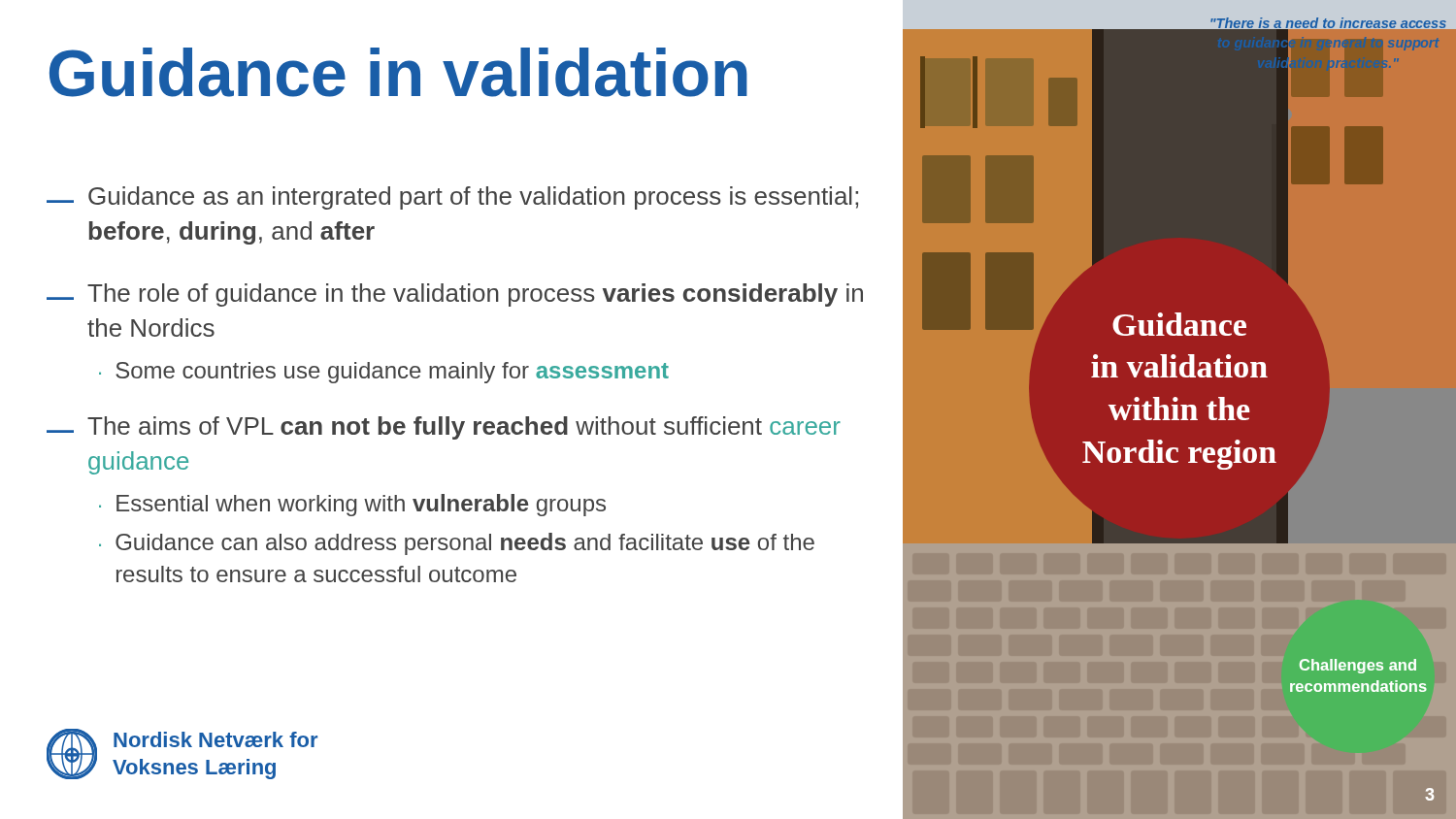
Task: Locate the block of text that opens with "· Guidance can also address personal needs"
Action: tap(489, 558)
